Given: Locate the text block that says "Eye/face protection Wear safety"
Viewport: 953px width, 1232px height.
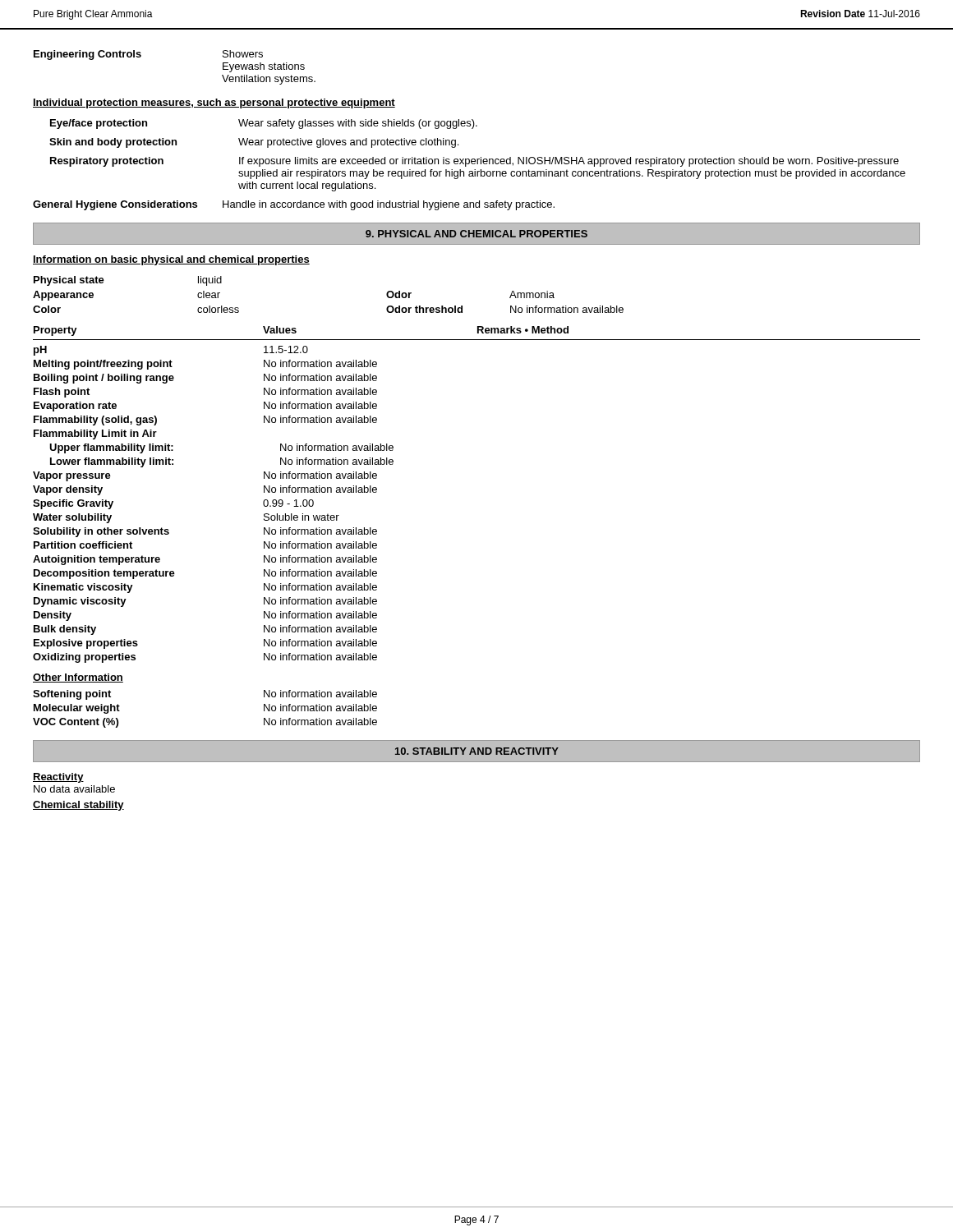Looking at the screenshot, I should click(x=485, y=123).
